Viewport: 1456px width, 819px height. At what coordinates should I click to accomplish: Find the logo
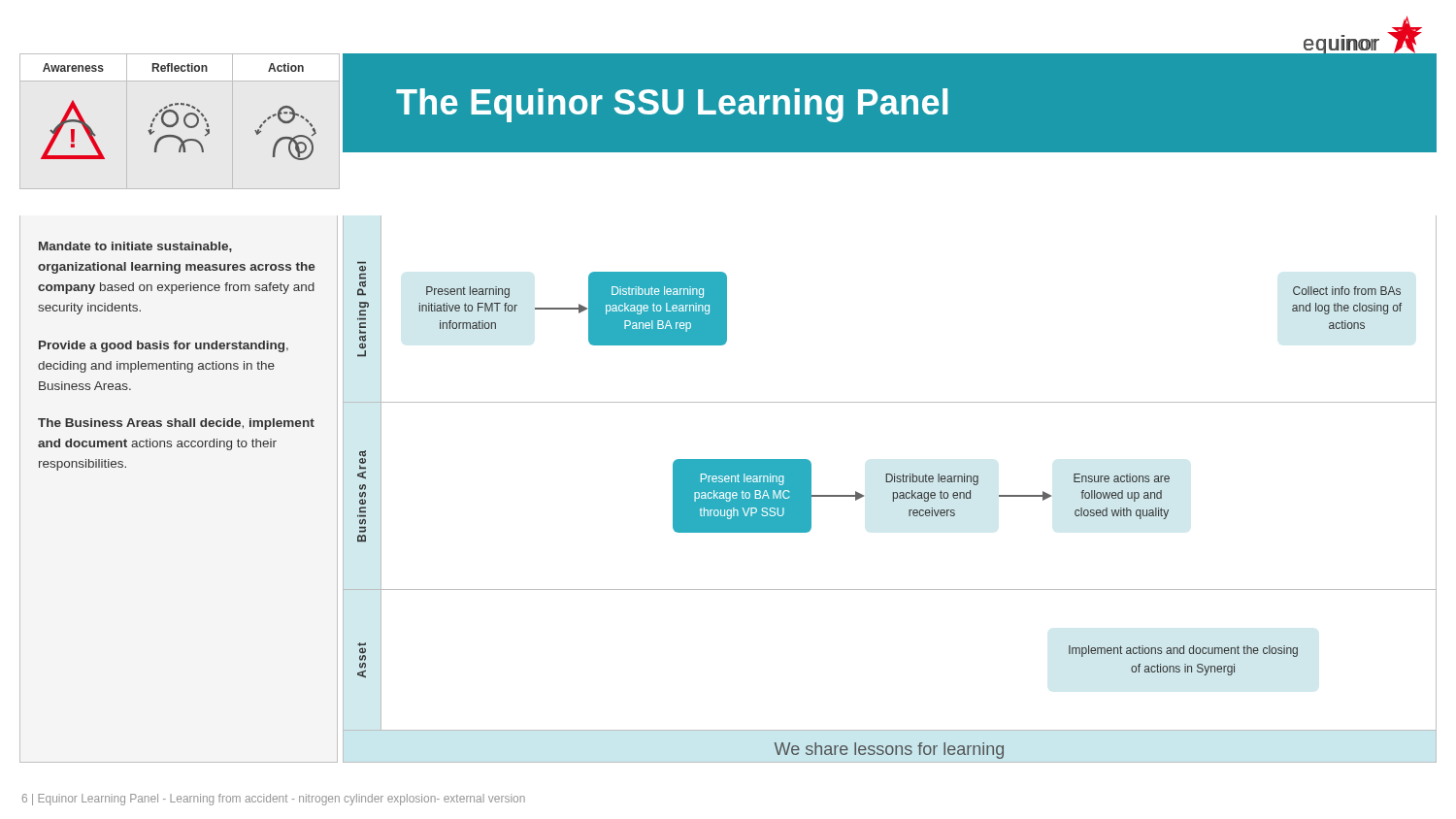[1366, 37]
